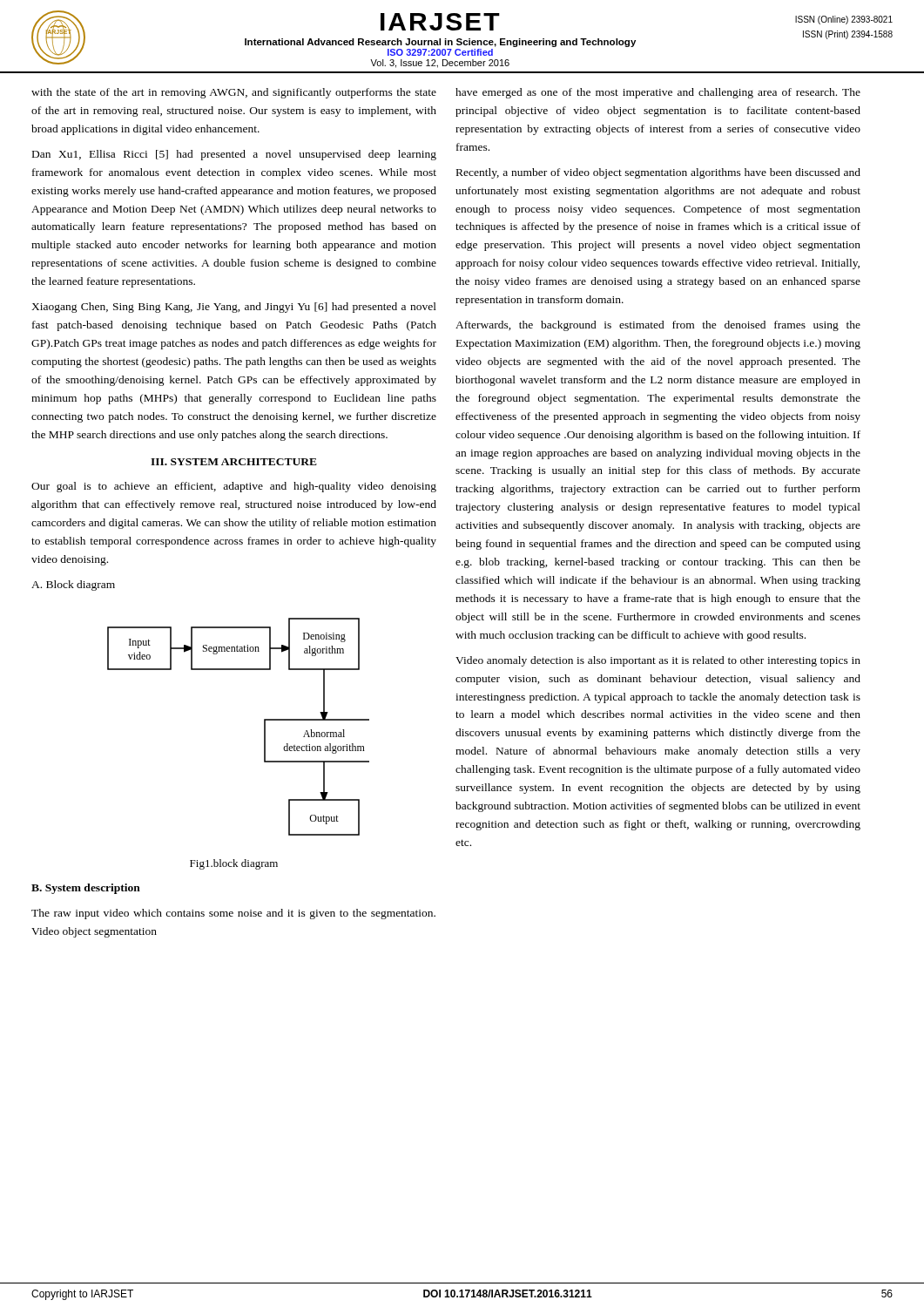Find the text block containing "Recently, a number of video object"
The width and height of the screenshot is (924, 1307).
click(658, 236)
